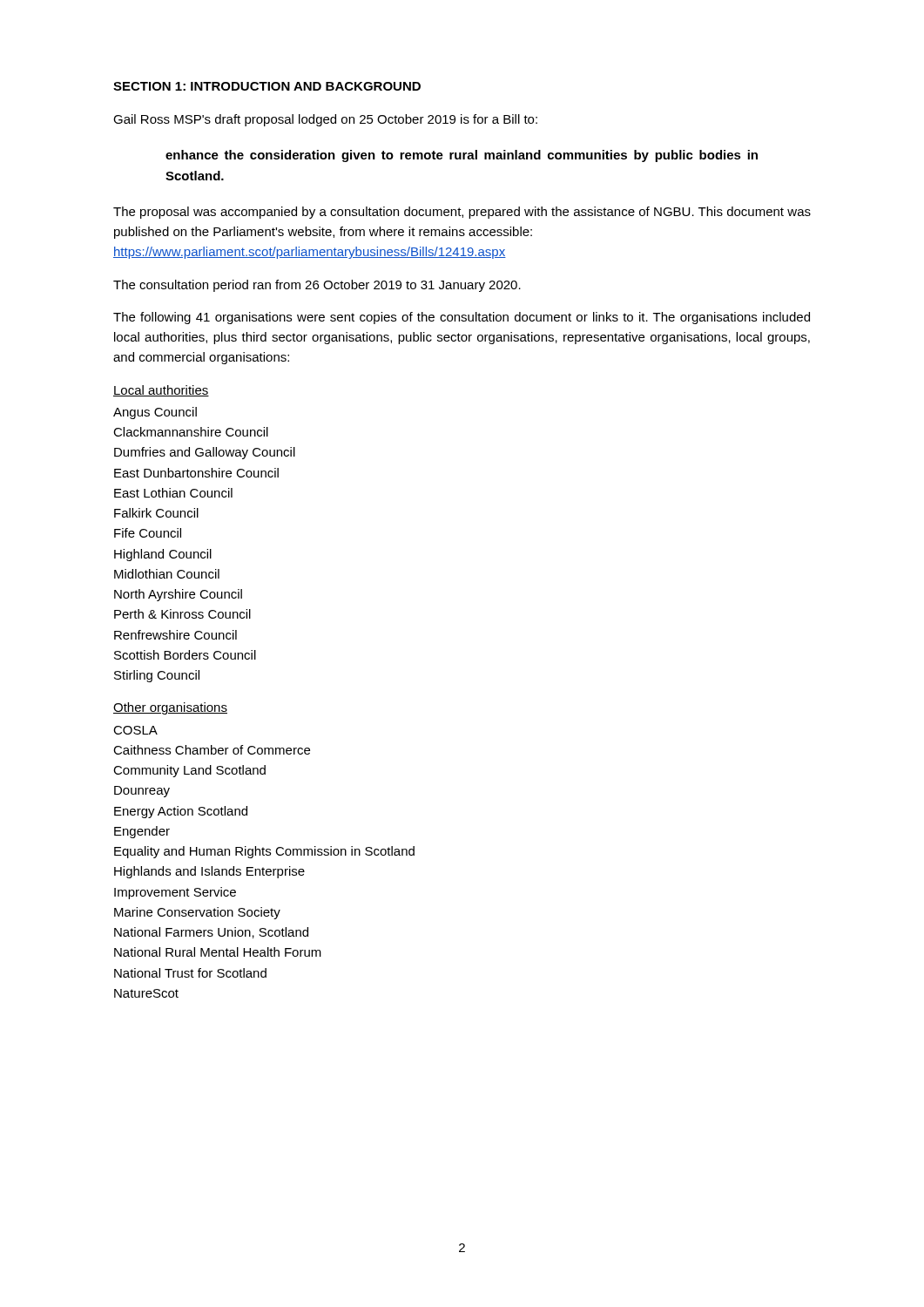Select the text block starting "enhance the consideration given"
The image size is (924, 1307).
click(462, 165)
